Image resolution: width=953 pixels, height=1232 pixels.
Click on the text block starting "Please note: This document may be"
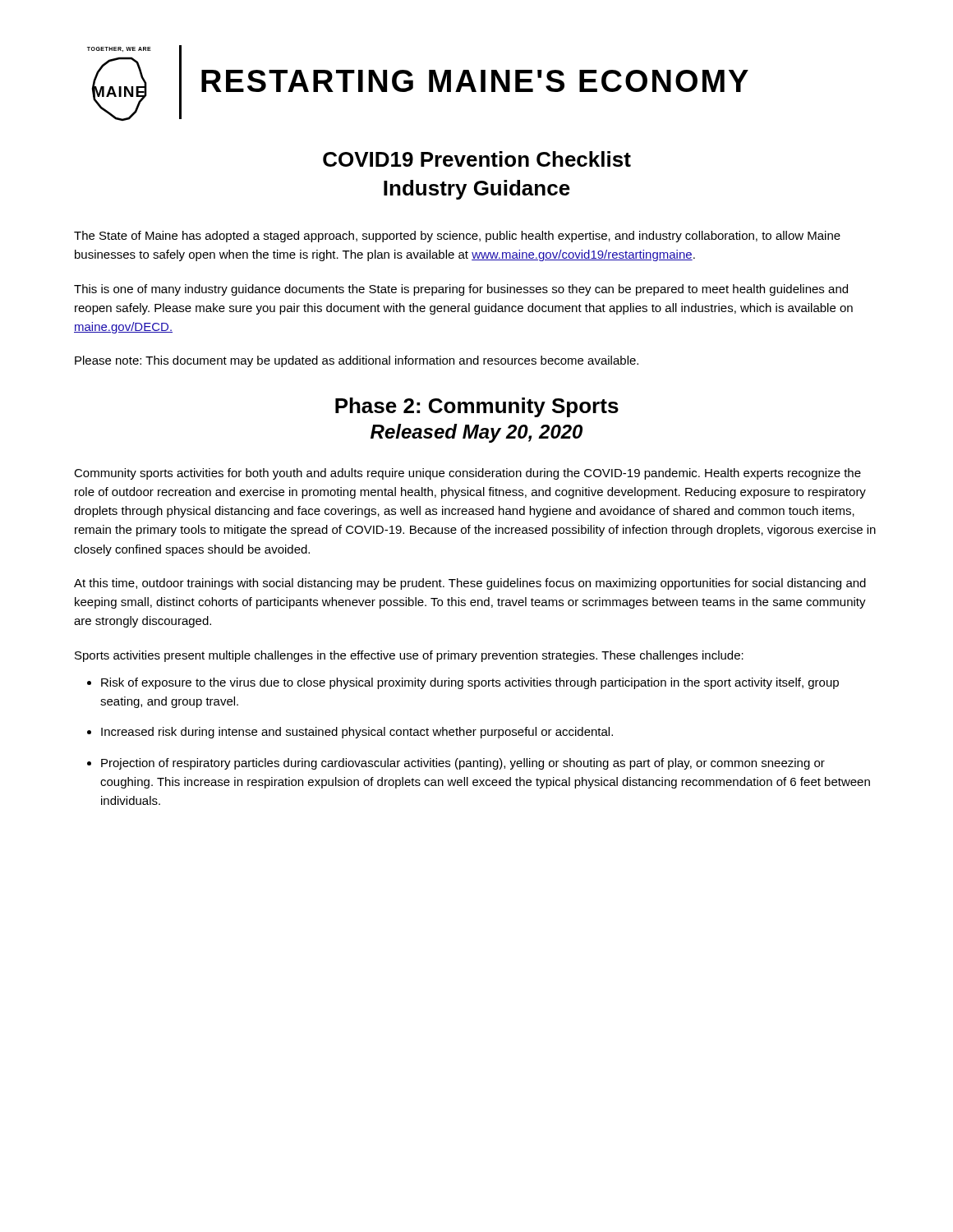476,360
